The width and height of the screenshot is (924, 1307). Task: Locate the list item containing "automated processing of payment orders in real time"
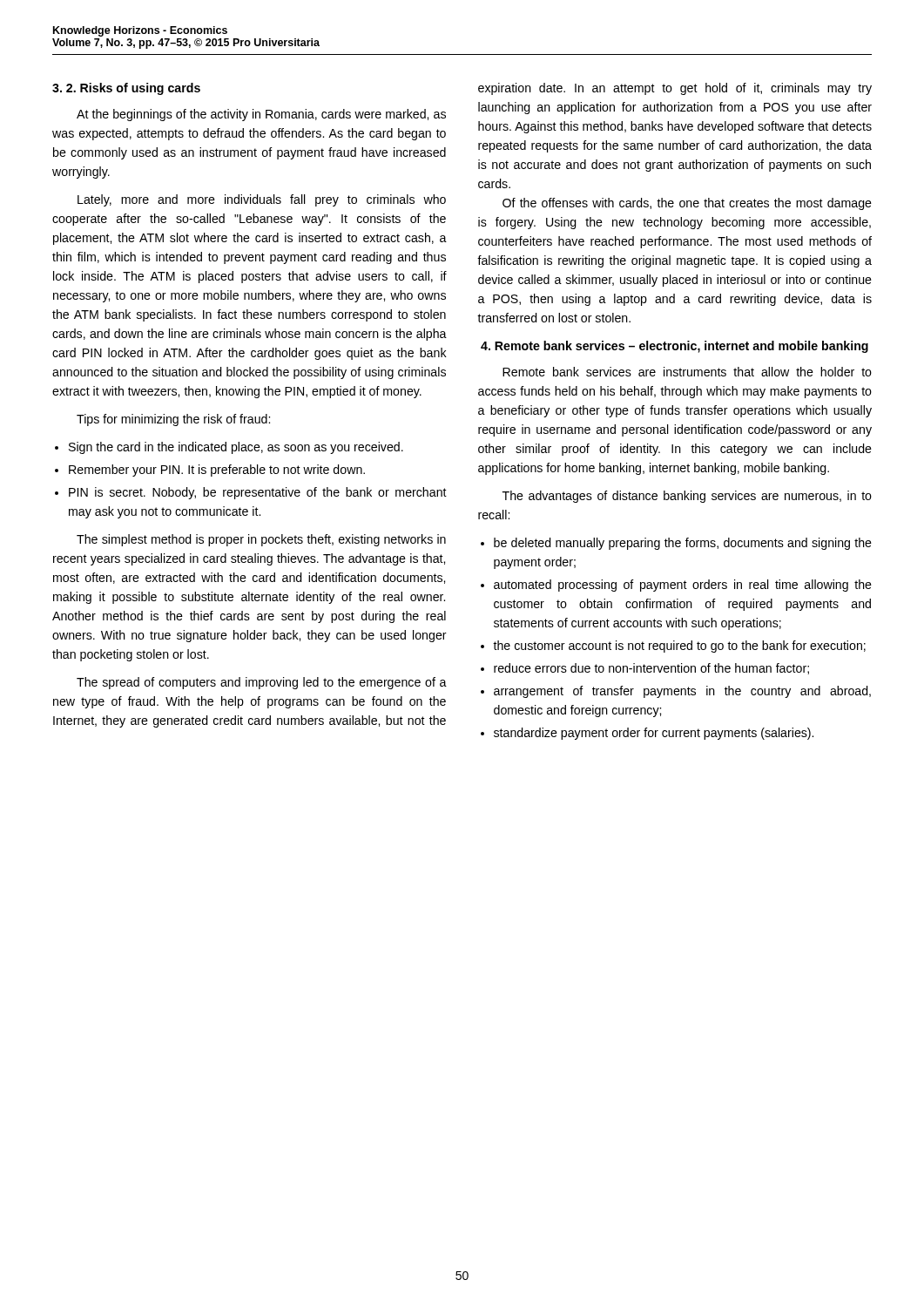[x=683, y=604]
